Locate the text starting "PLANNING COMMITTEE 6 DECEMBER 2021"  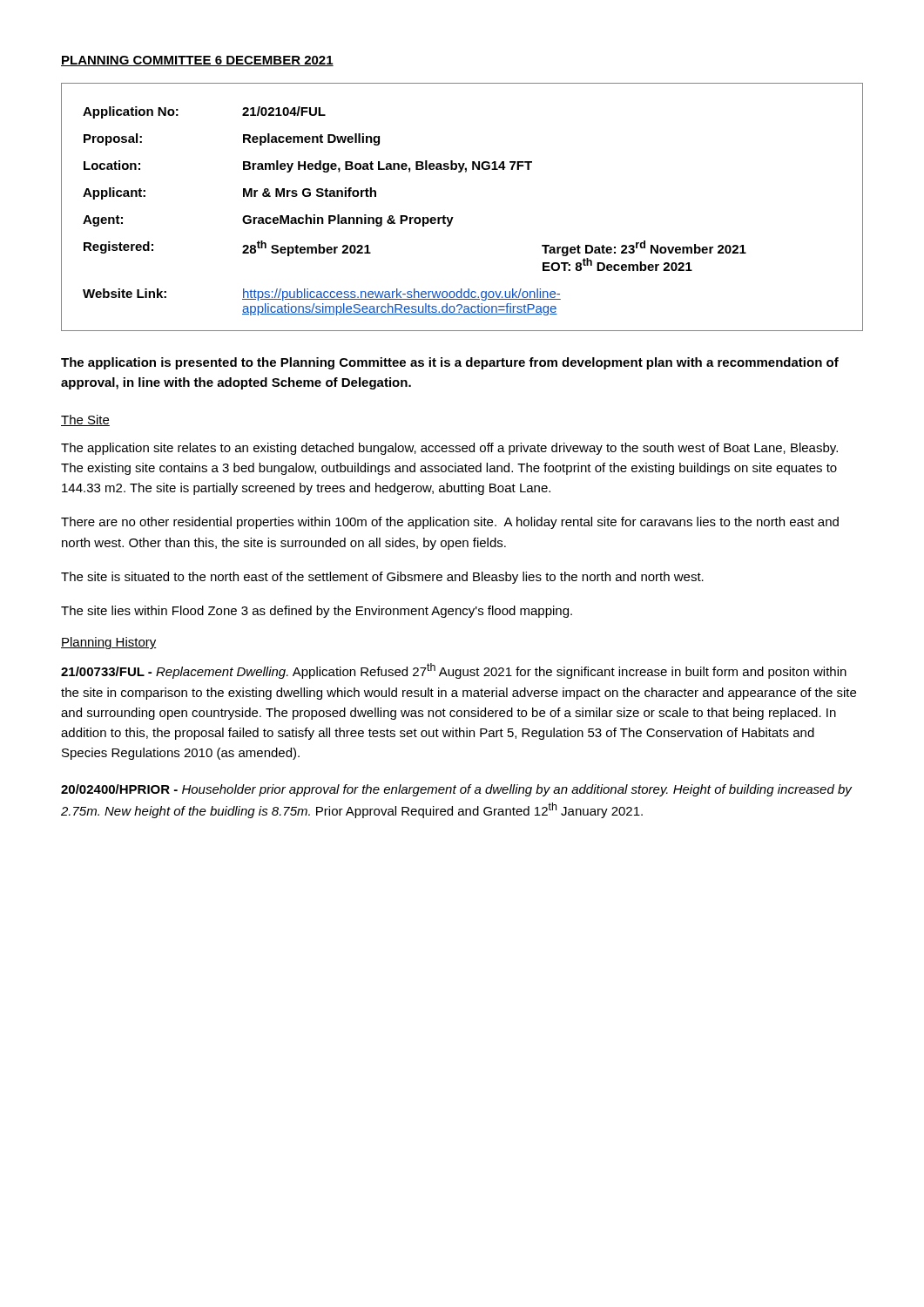pyautogui.click(x=197, y=60)
